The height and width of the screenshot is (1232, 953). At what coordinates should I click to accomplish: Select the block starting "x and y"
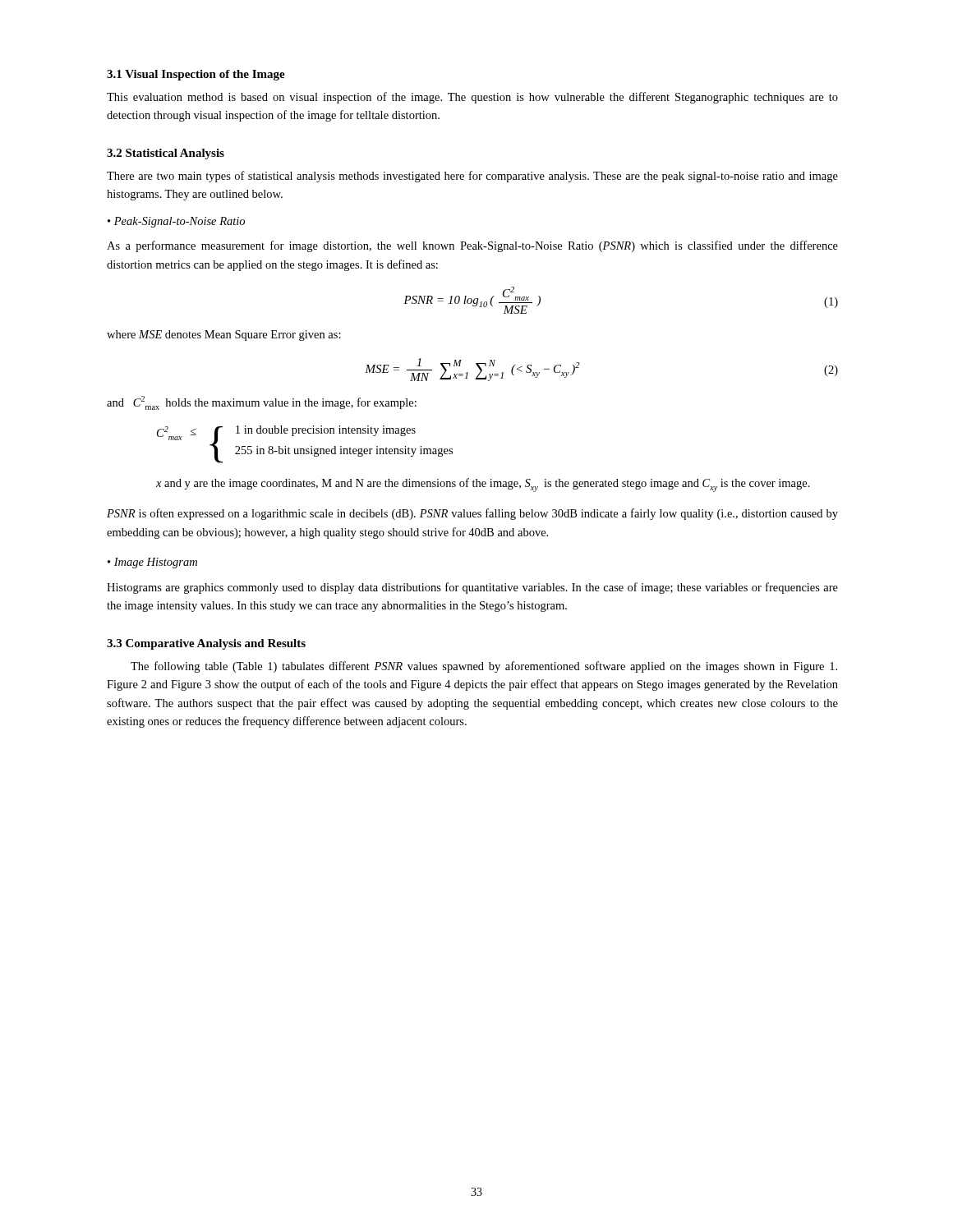483,484
